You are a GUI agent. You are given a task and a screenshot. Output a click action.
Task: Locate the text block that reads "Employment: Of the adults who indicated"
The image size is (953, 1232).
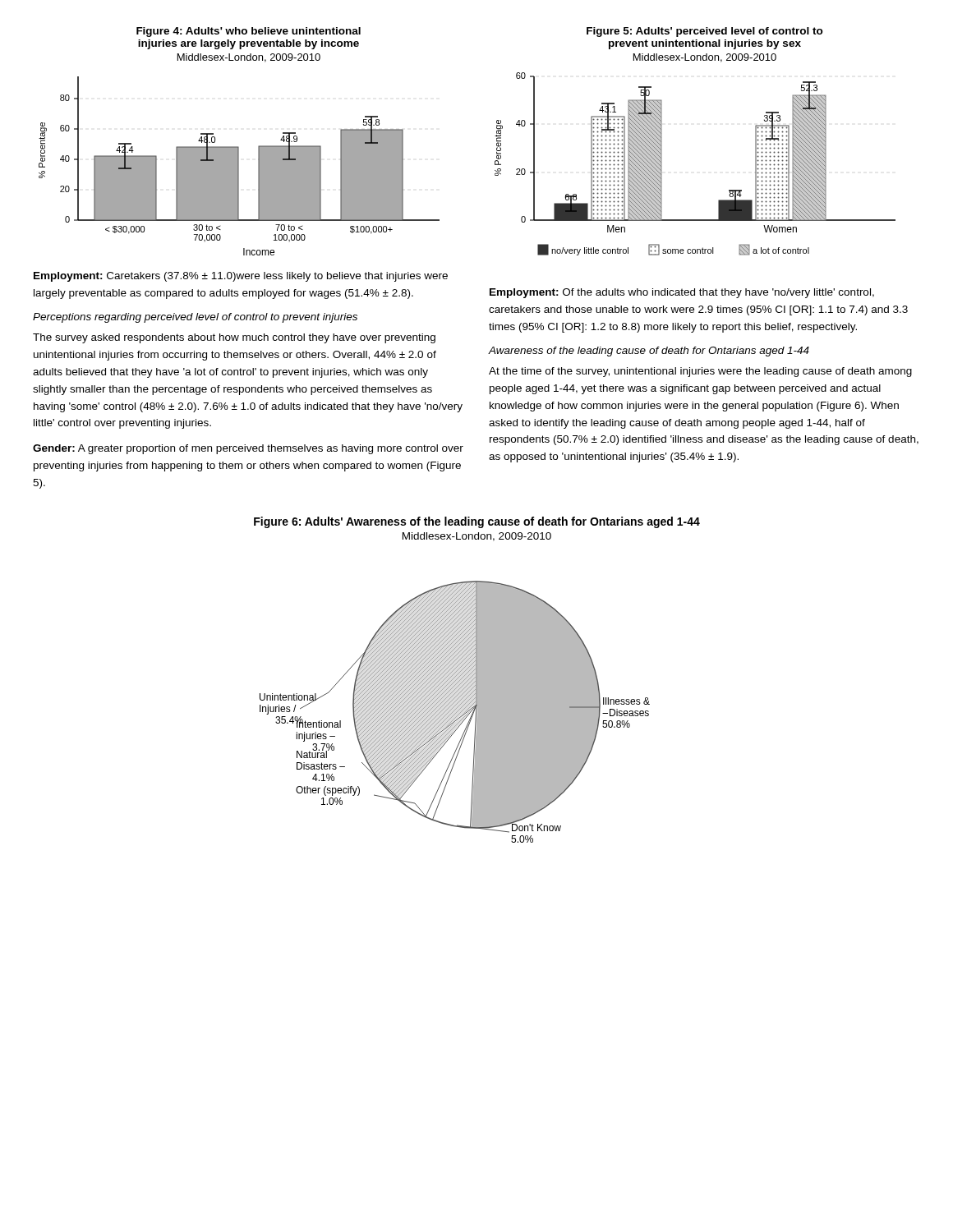click(x=698, y=309)
